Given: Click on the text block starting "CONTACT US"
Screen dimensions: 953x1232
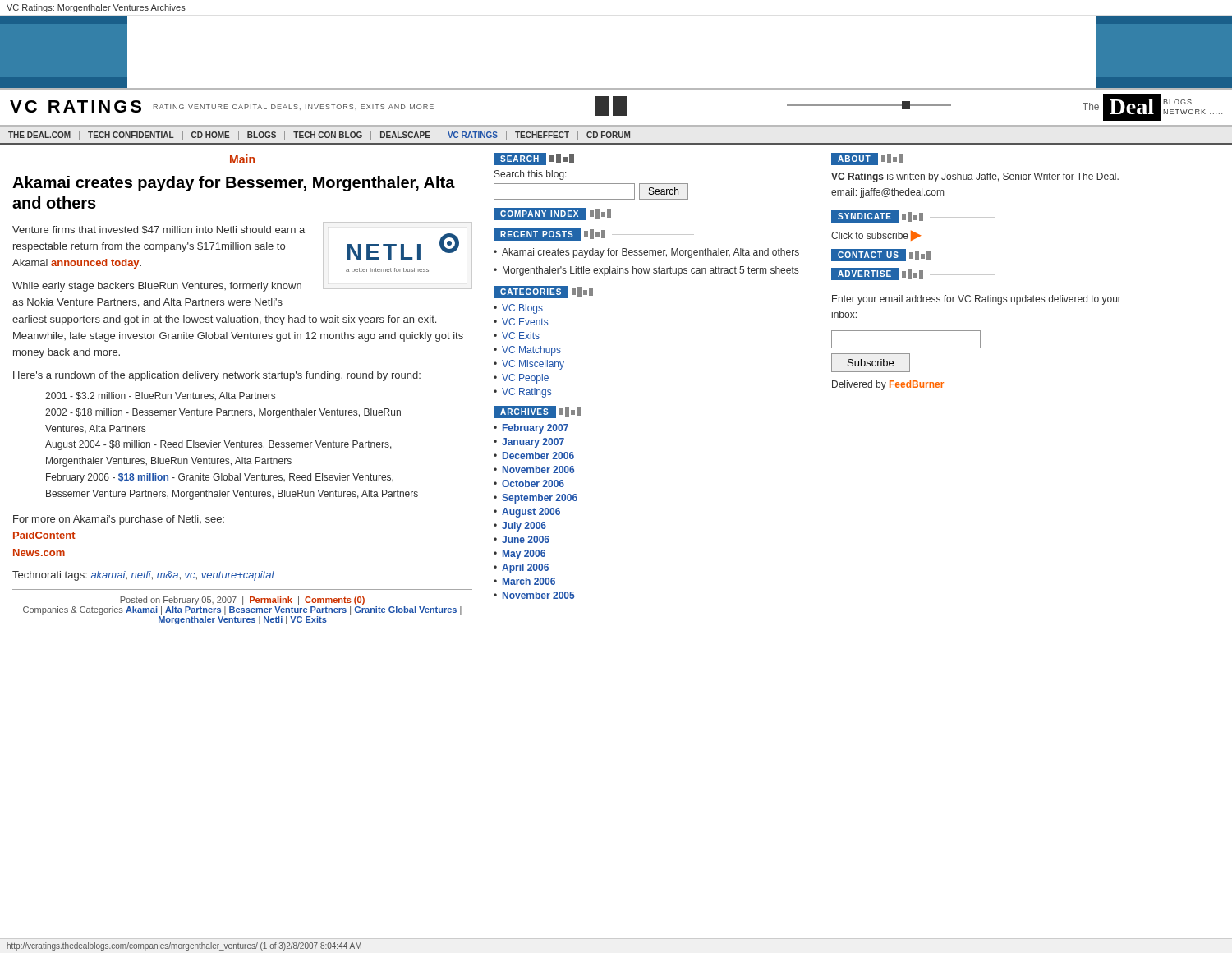Looking at the screenshot, I should coord(977,255).
